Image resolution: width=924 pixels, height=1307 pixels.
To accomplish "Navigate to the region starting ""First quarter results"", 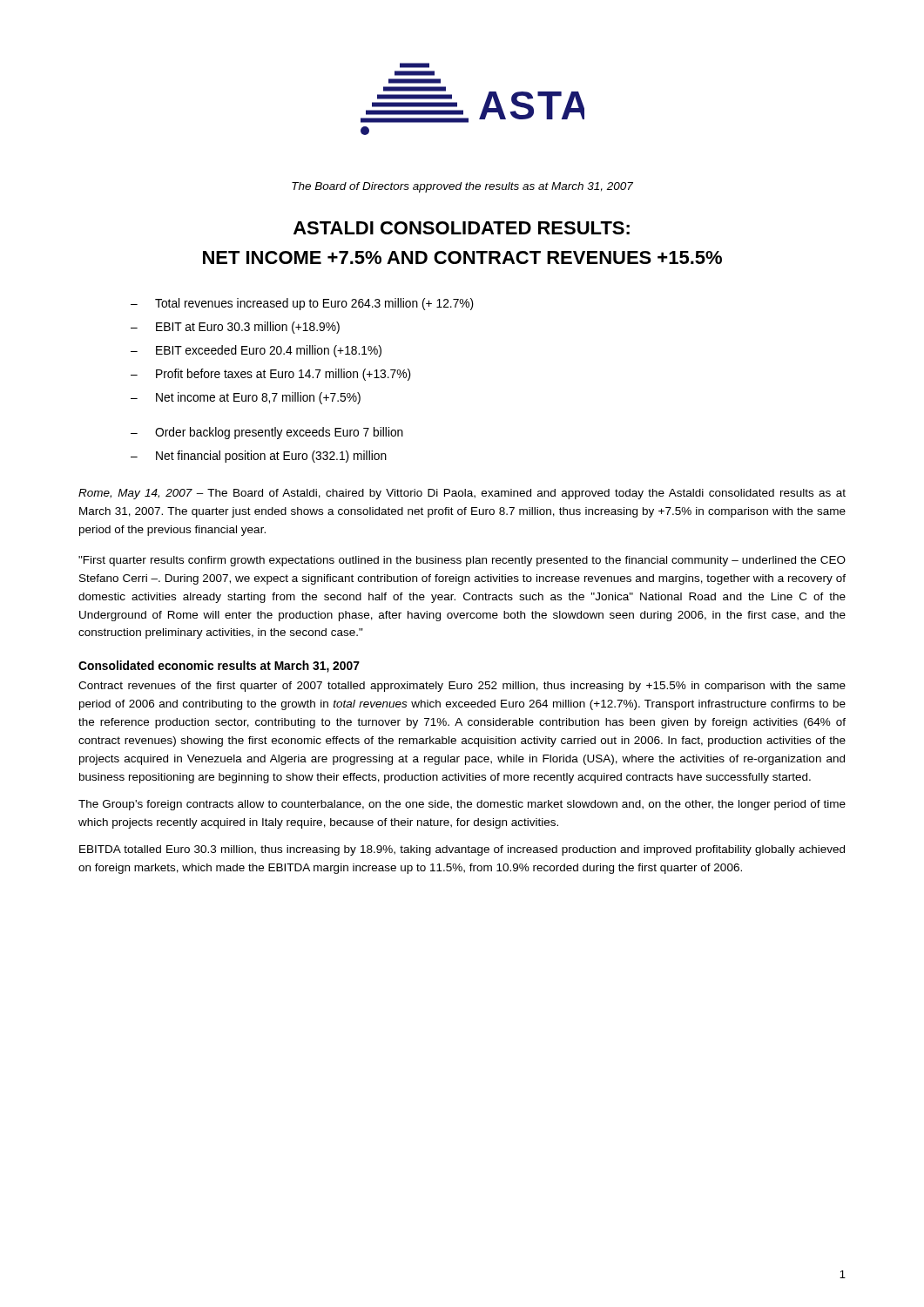I will (x=462, y=596).
